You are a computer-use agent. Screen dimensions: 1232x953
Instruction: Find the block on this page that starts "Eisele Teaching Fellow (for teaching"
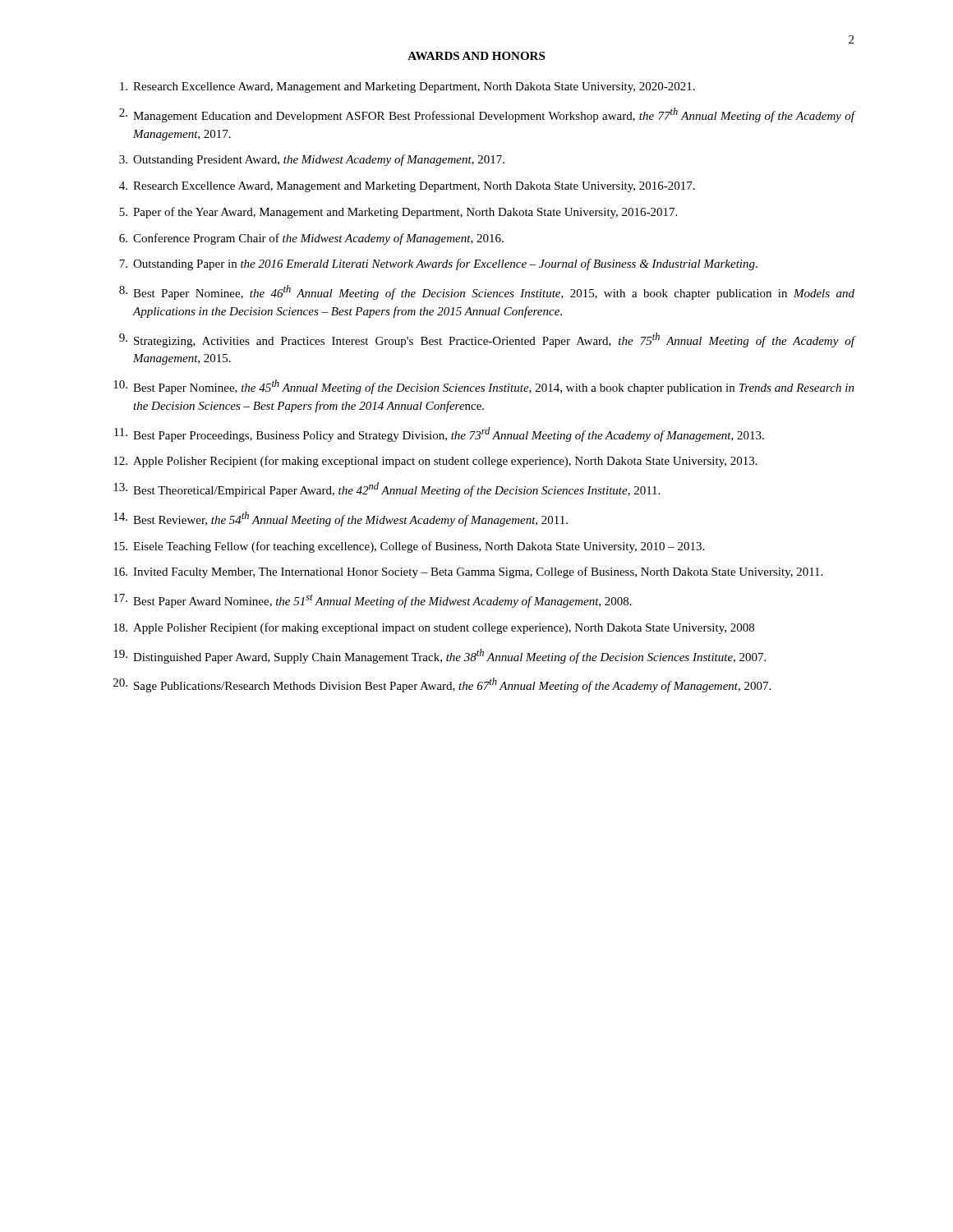point(494,546)
